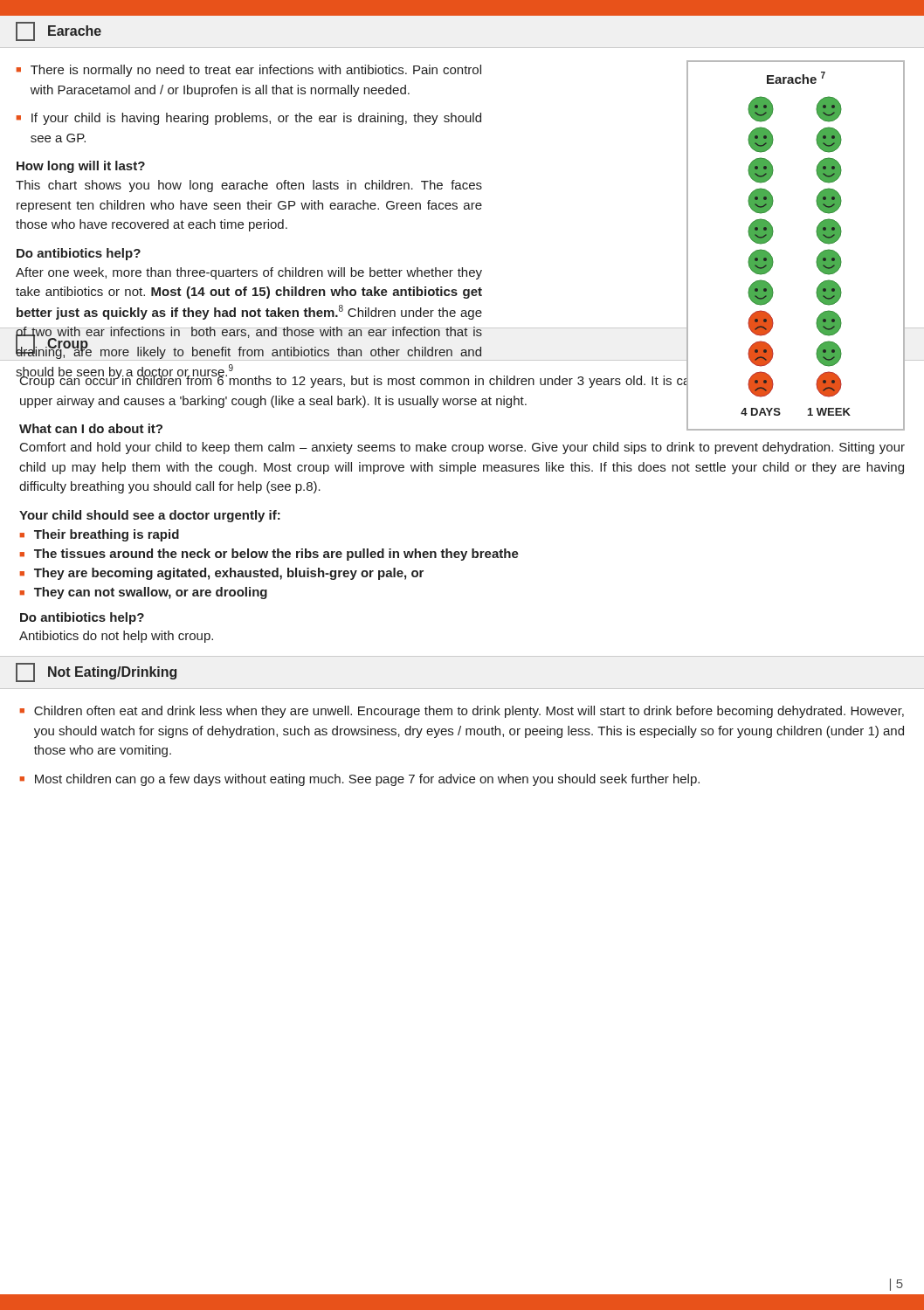Locate the infographic
Screen dimensions: 1310x924
[x=796, y=245]
